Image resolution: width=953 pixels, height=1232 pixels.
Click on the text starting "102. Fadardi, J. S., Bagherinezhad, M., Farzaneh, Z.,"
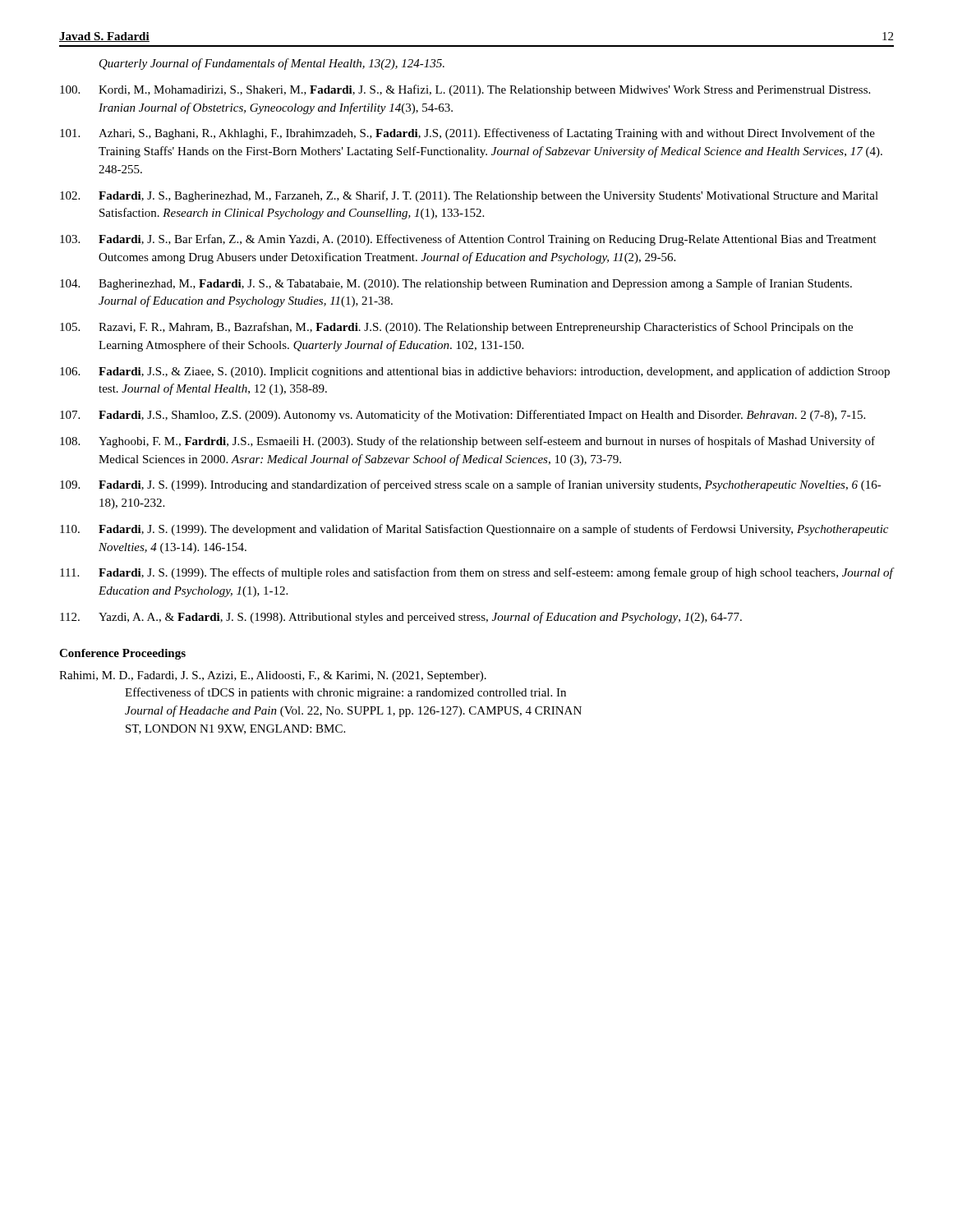tap(476, 205)
